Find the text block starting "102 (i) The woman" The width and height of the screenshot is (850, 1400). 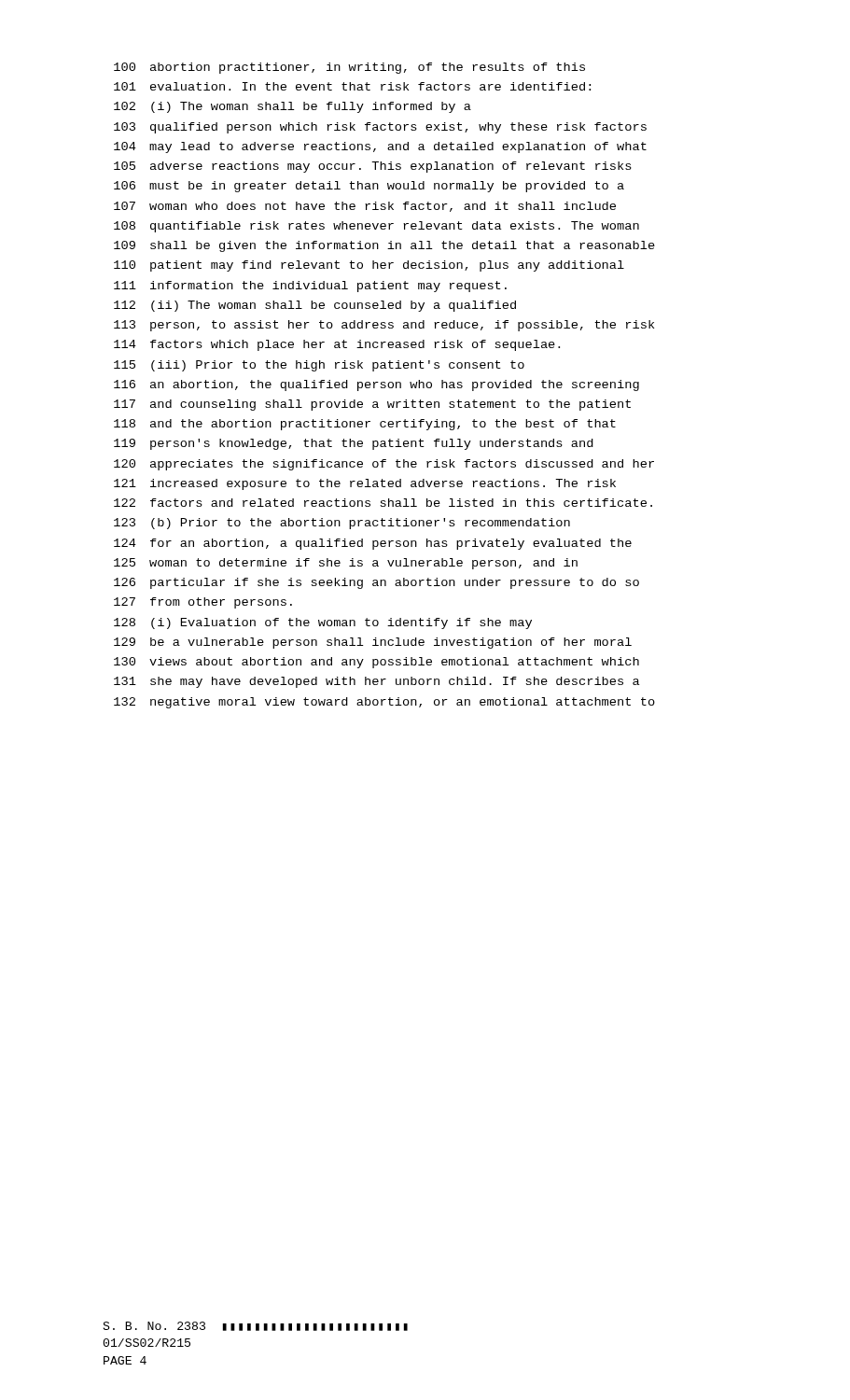tap(443, 107)
